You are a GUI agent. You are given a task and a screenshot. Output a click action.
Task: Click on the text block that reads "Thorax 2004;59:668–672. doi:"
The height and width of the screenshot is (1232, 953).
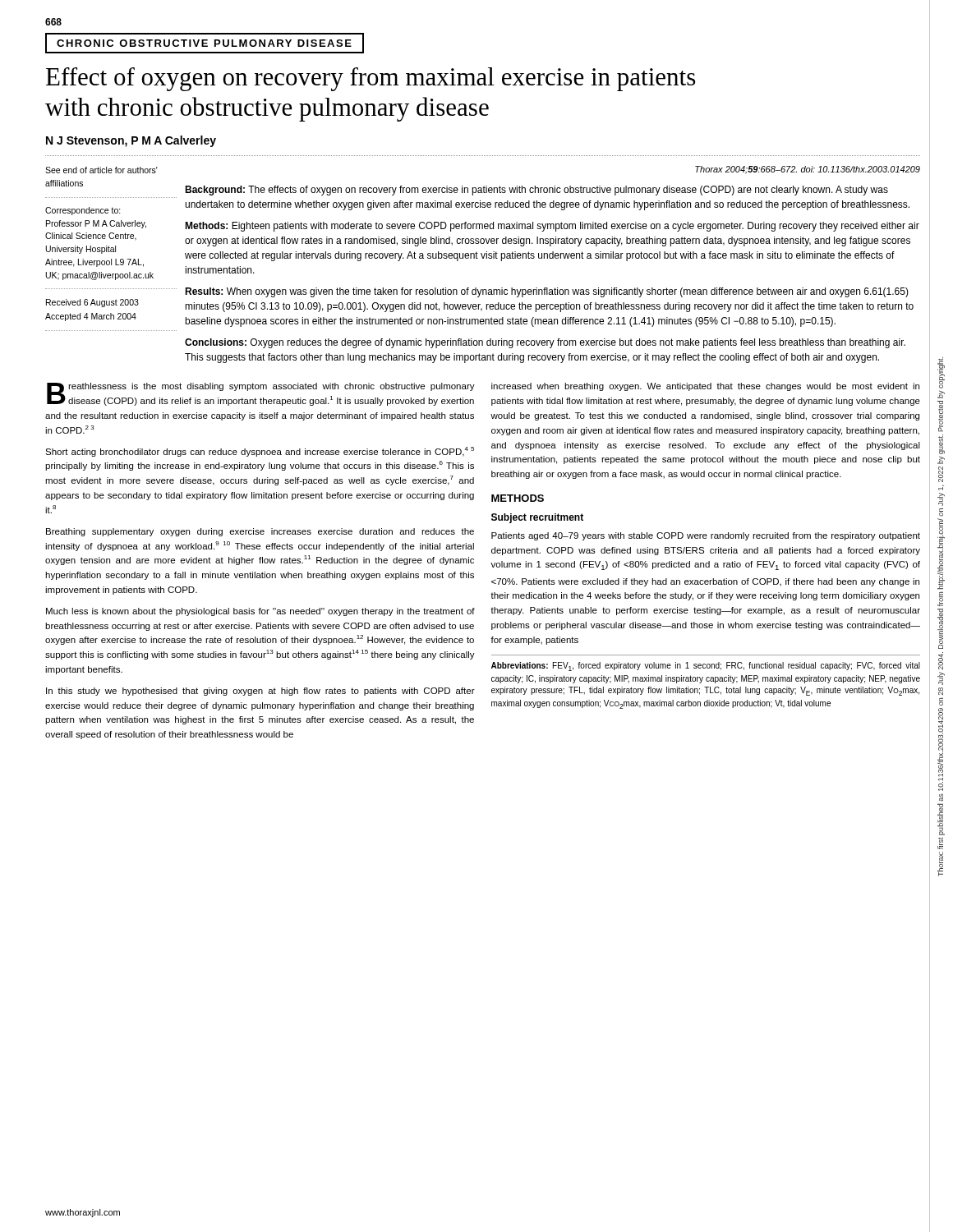pyautogui.click(x=807, y=170)
